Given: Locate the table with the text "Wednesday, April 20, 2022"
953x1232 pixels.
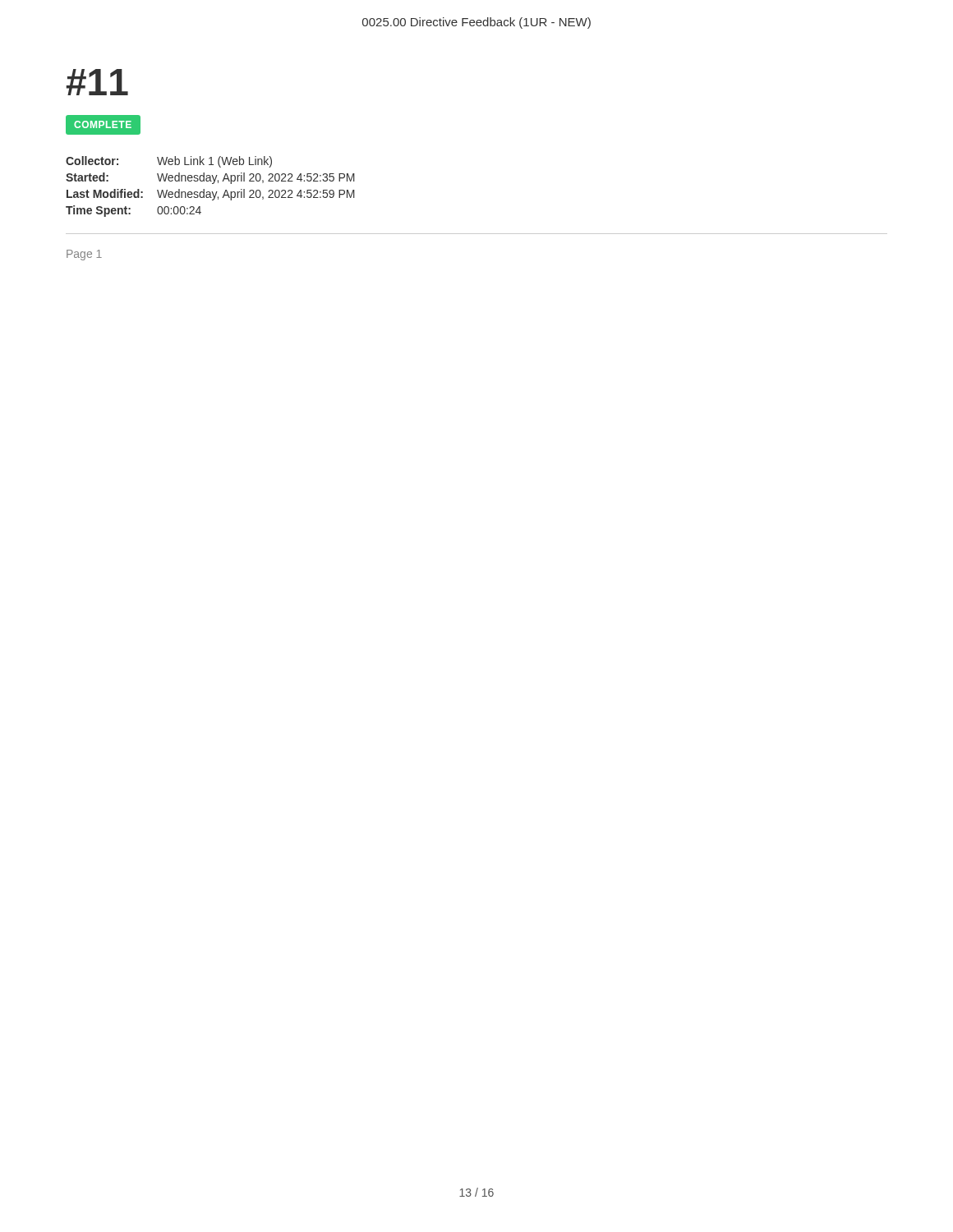Looking at the screenshot, I should pos(476,185).
